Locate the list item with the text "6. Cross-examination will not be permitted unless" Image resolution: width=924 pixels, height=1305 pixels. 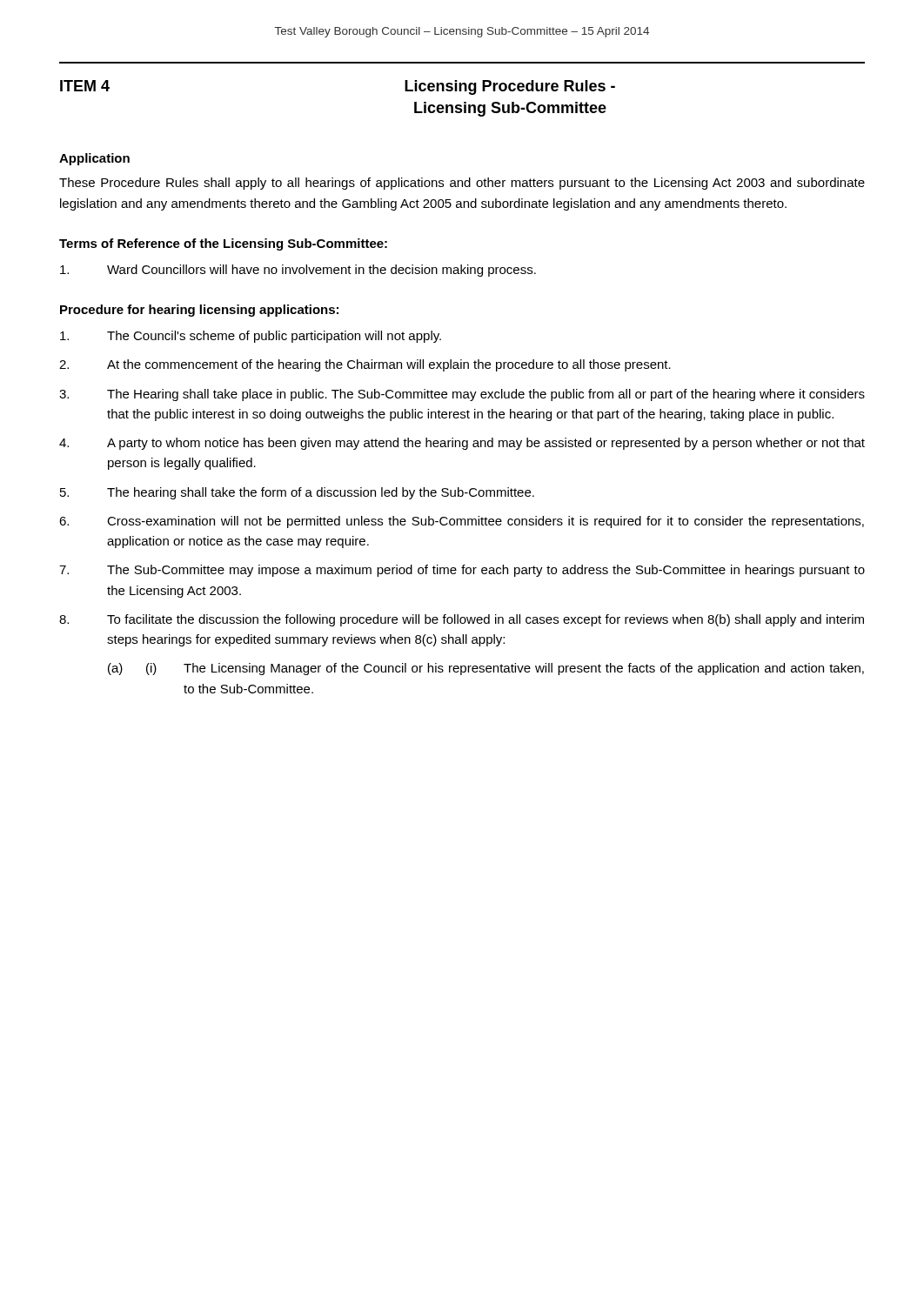coord(462,531)
